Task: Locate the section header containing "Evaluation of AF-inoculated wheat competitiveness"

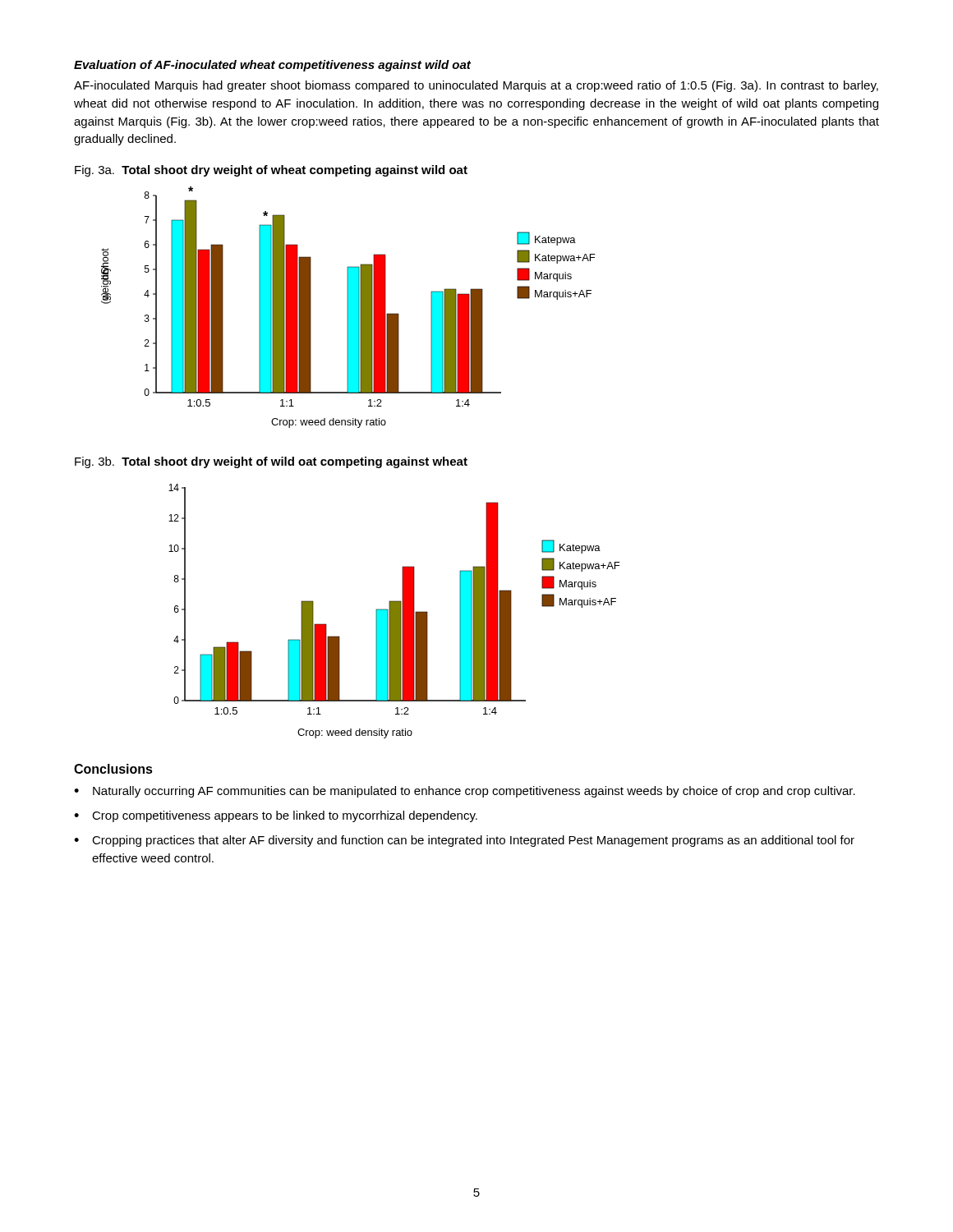Action: (272, 64)
